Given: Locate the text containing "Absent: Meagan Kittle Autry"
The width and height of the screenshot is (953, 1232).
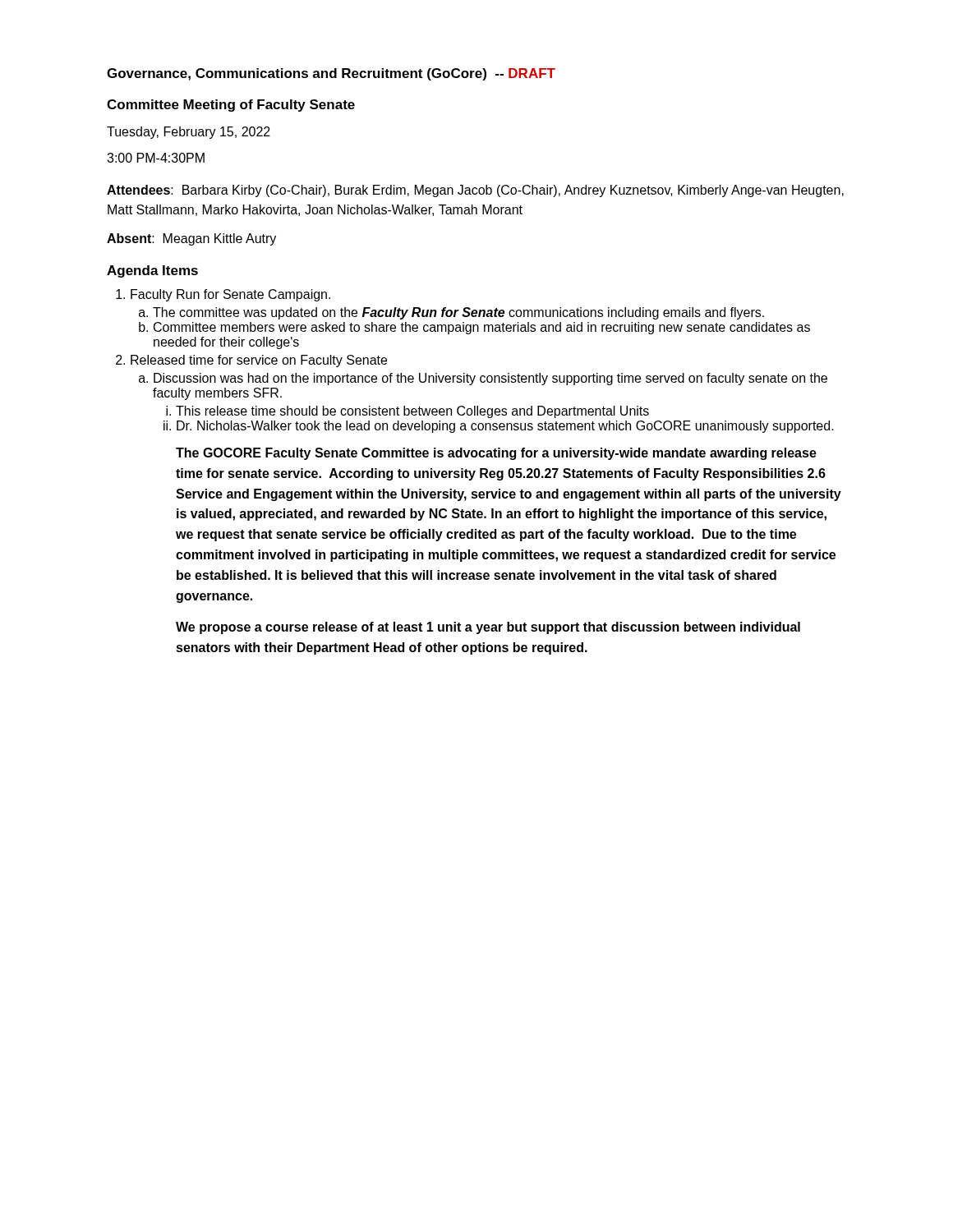Looking at the screenshot, I should pyautogui.click(x=192, y=239).
